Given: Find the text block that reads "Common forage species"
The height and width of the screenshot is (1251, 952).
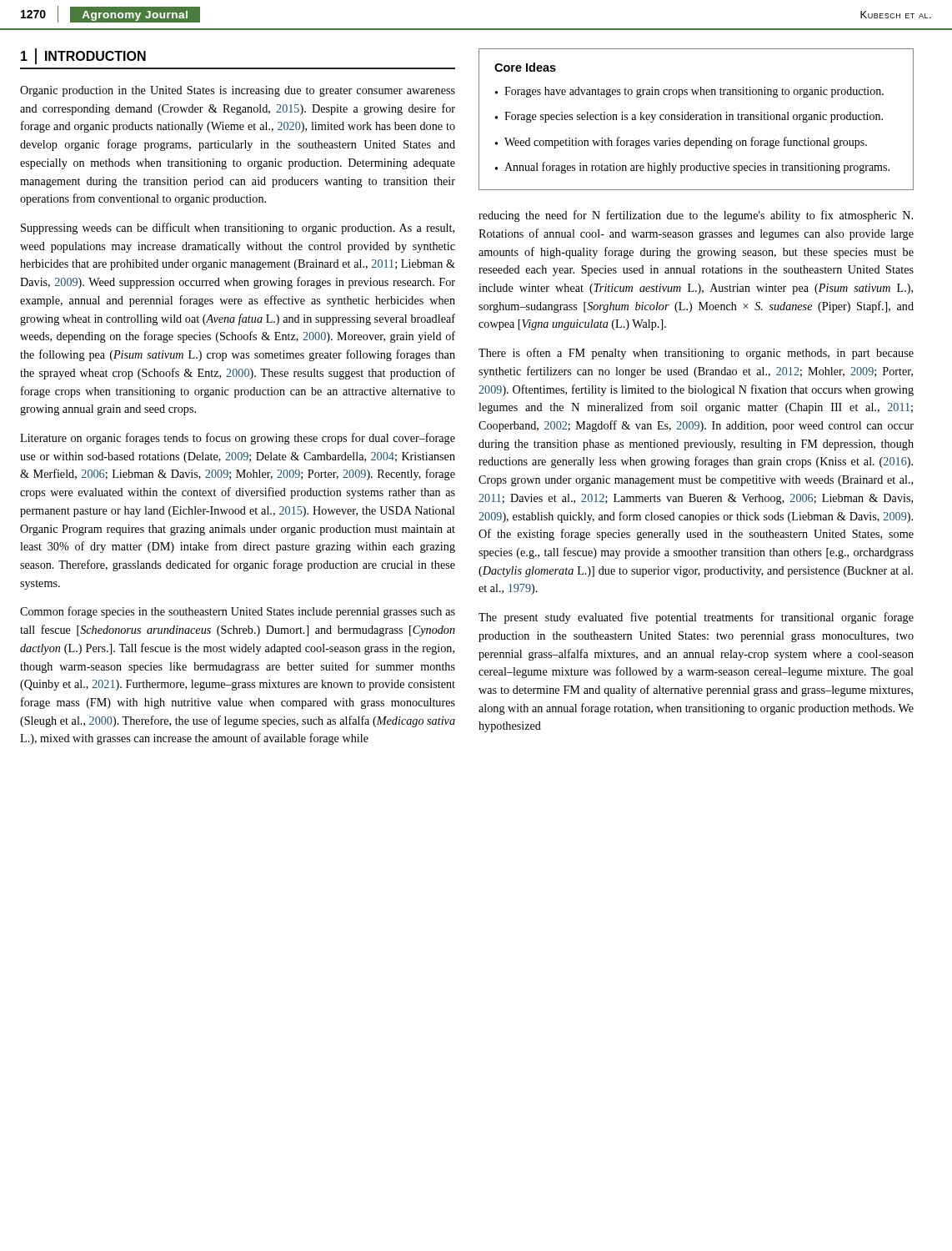Looking at the screenshot, I should coord(238,675).
